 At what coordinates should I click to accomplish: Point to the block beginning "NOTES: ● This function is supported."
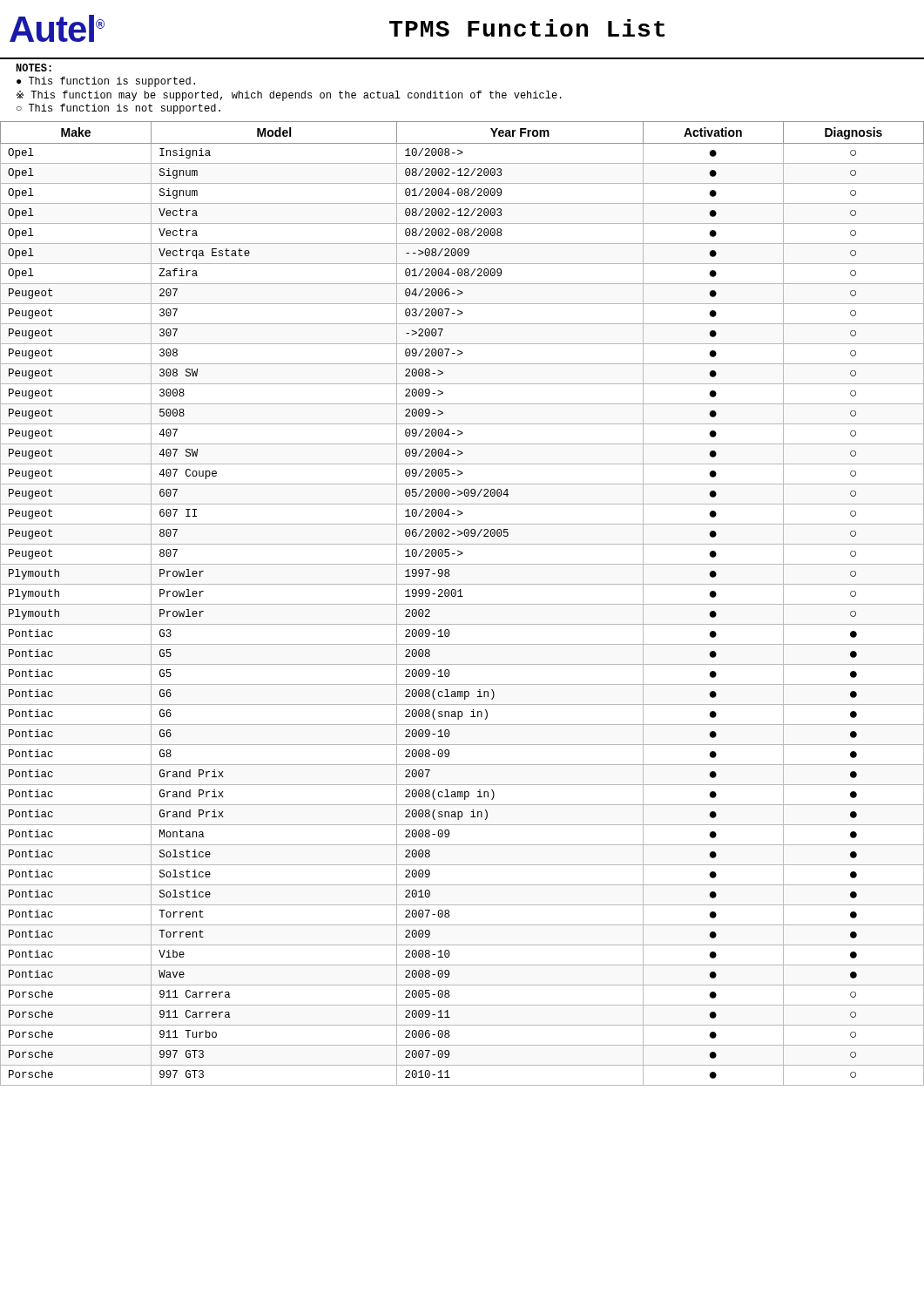462,89
